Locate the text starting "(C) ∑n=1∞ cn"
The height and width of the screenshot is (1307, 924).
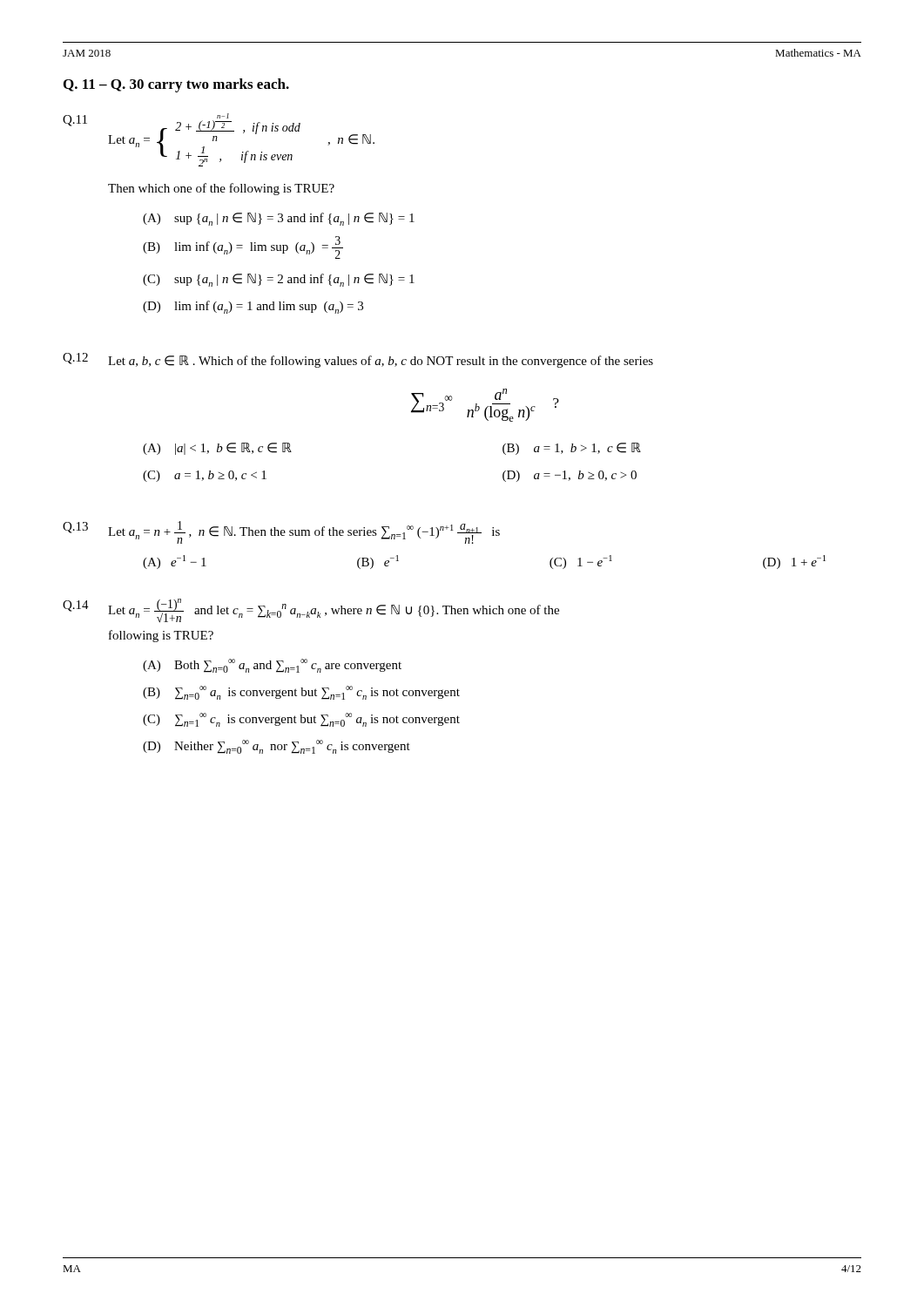(x=301, y=719)
